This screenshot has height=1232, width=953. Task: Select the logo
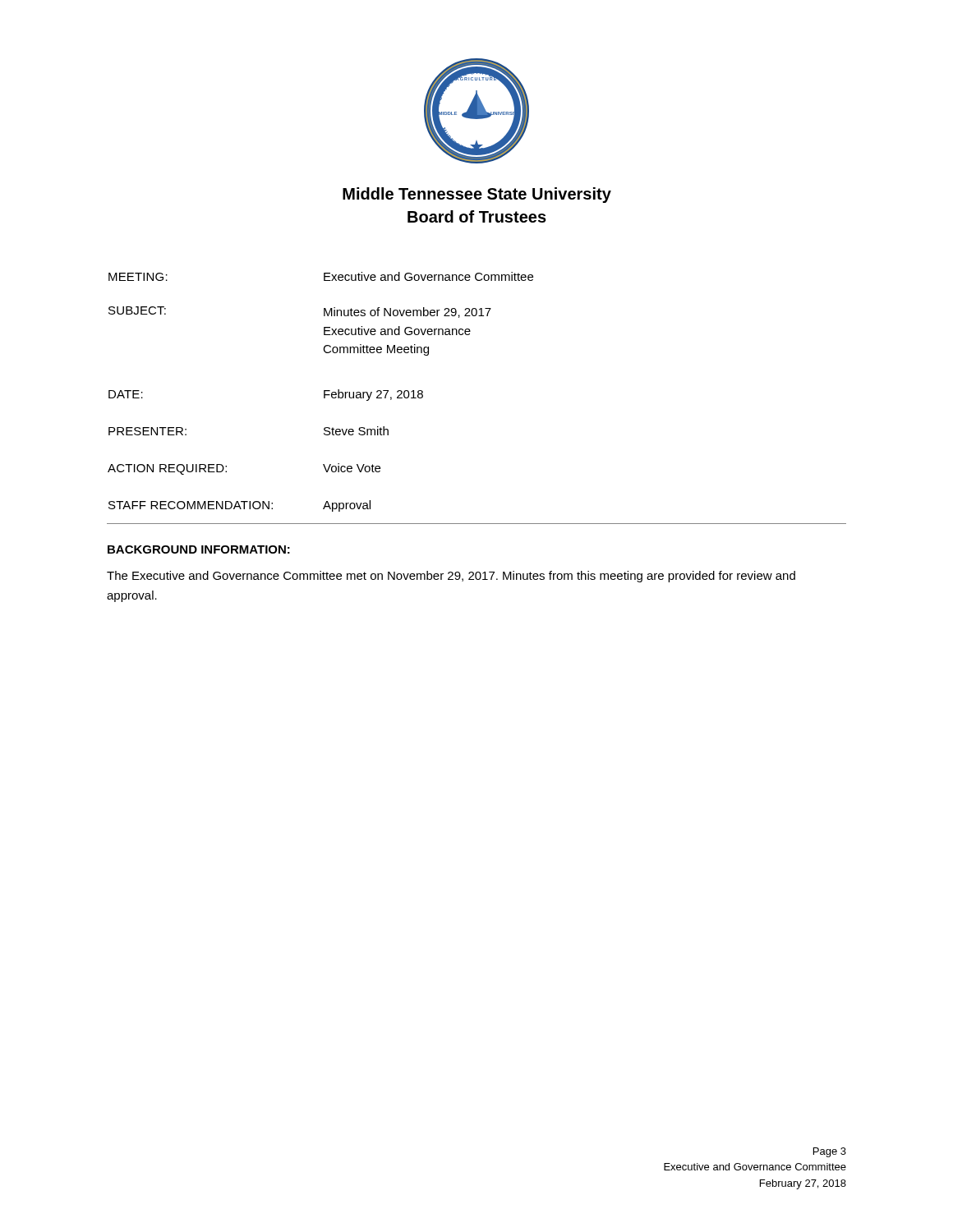(x=476, y=113)
